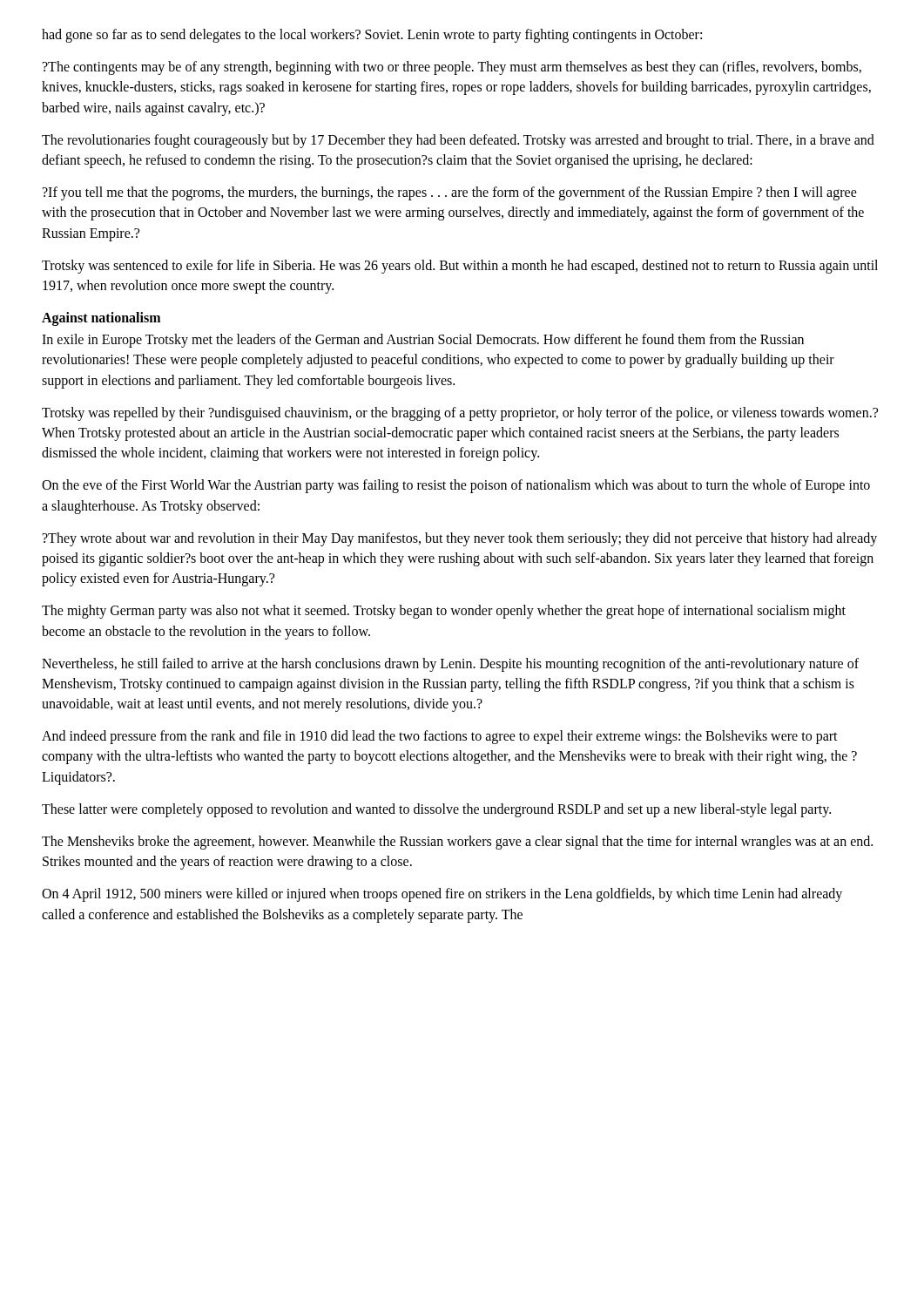Point to the region starting "Trotsky was repelled by"
The image size is (924, 1307).
[460, 433]
